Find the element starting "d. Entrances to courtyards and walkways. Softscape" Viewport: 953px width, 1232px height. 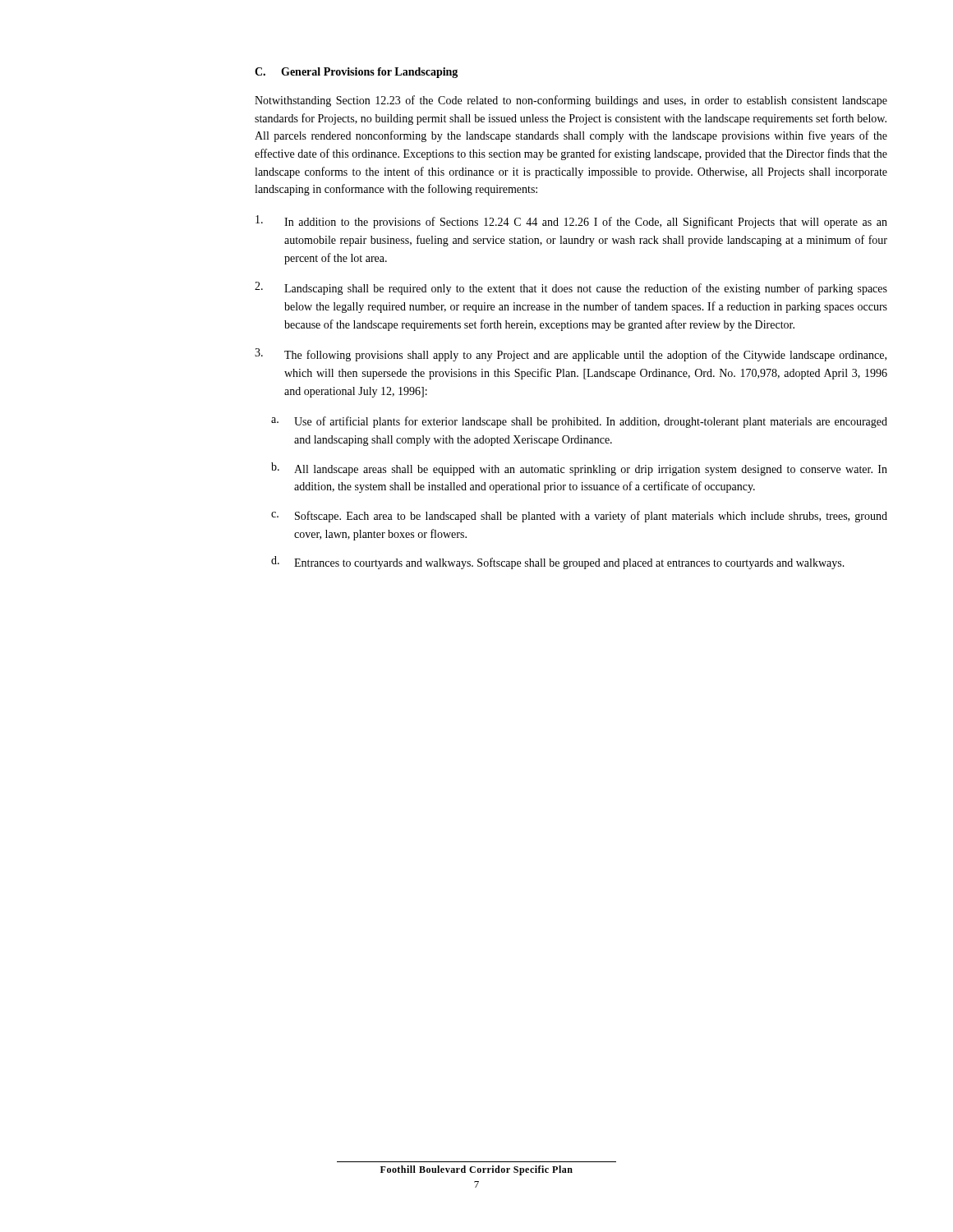click(x=579, y=564)
